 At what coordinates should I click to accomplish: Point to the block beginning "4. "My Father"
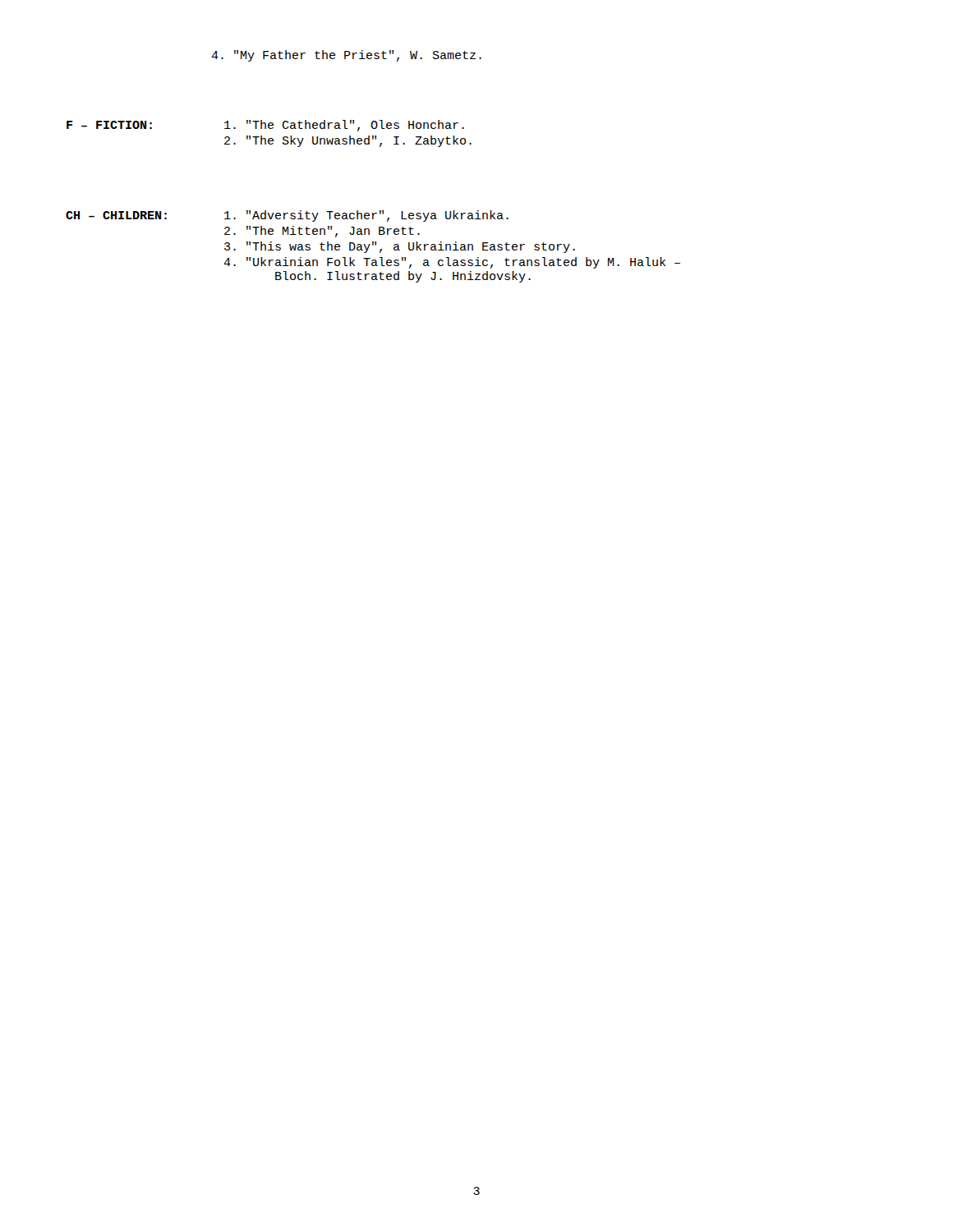pyautogui.click(x=343, y=56)
